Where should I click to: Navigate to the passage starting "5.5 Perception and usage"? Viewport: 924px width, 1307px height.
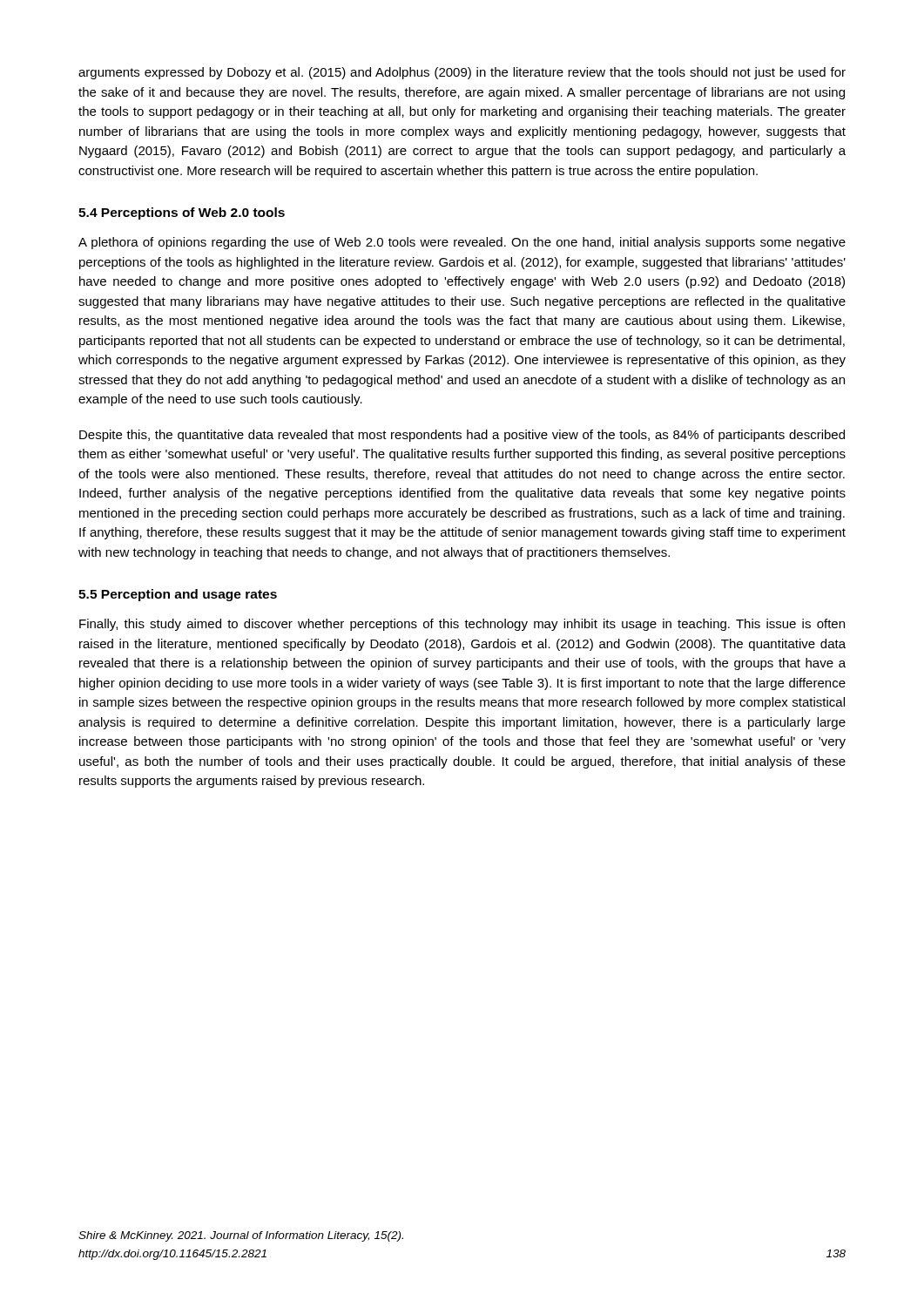pos(178,594)
